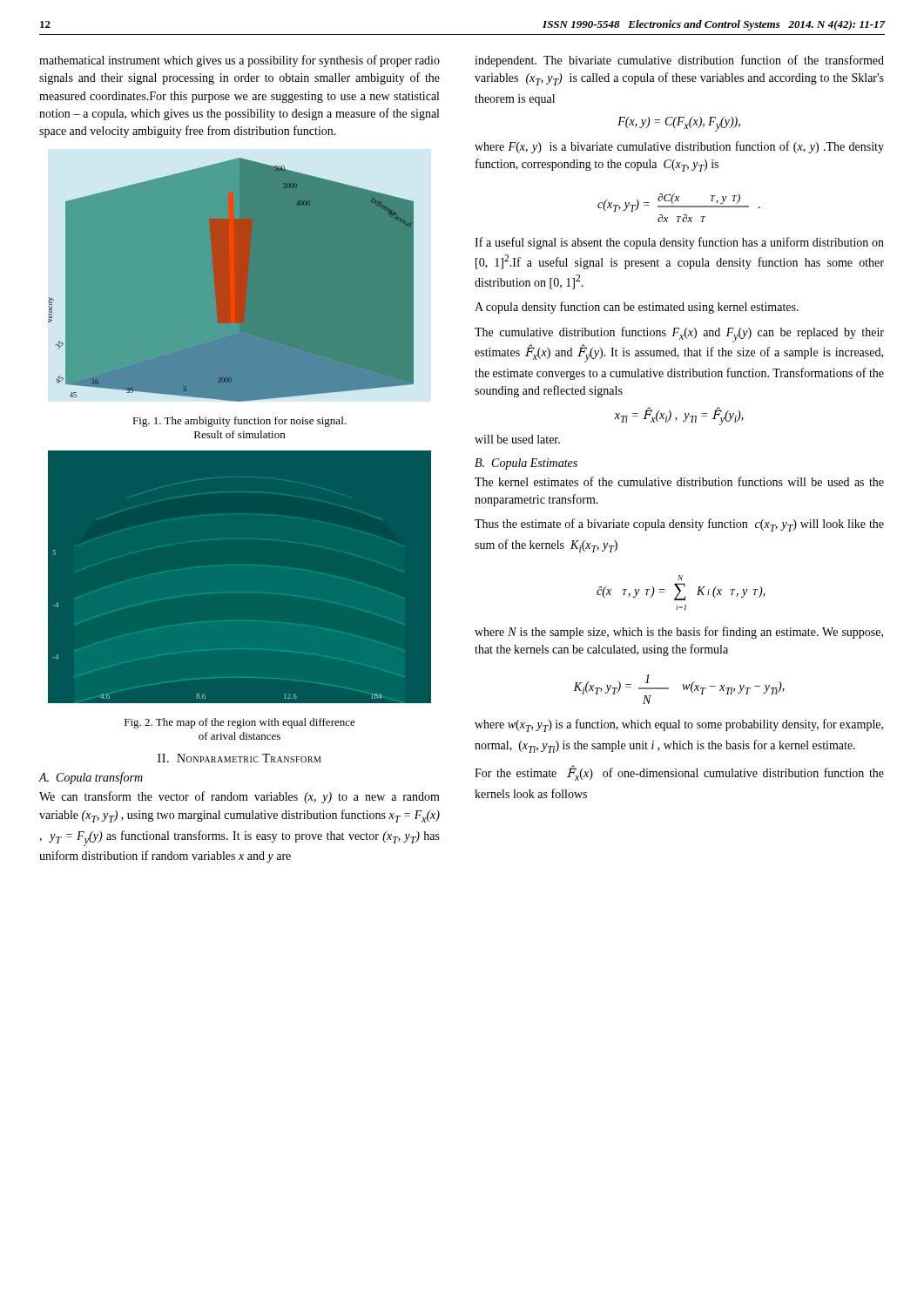This screenshot has width=924, height=1307.
Task: Locate the text block that reads "where w(xT, yT) is a function,"
Action: tap(679, 760)
